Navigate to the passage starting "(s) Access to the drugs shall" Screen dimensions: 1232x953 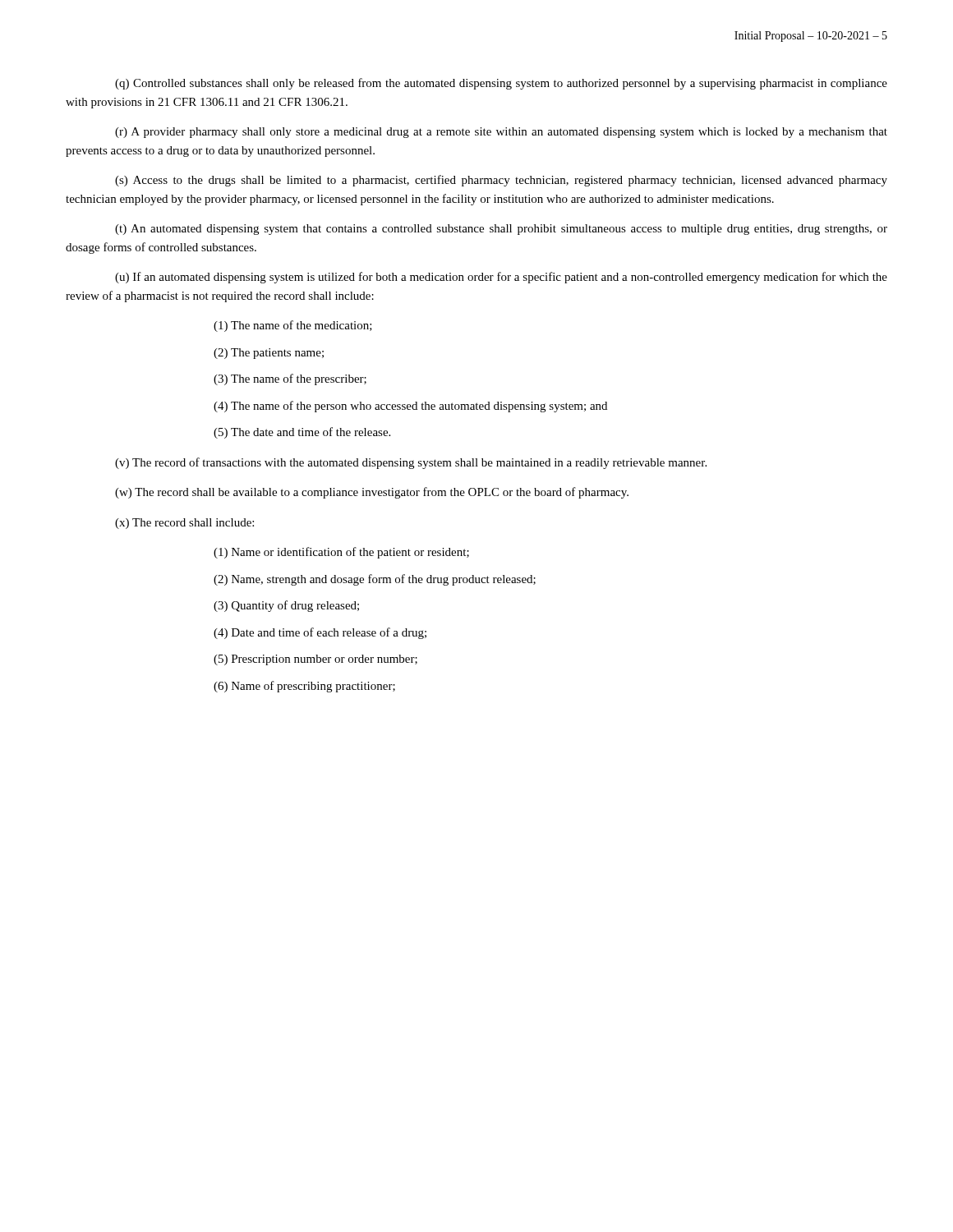[x=476, y=189]
